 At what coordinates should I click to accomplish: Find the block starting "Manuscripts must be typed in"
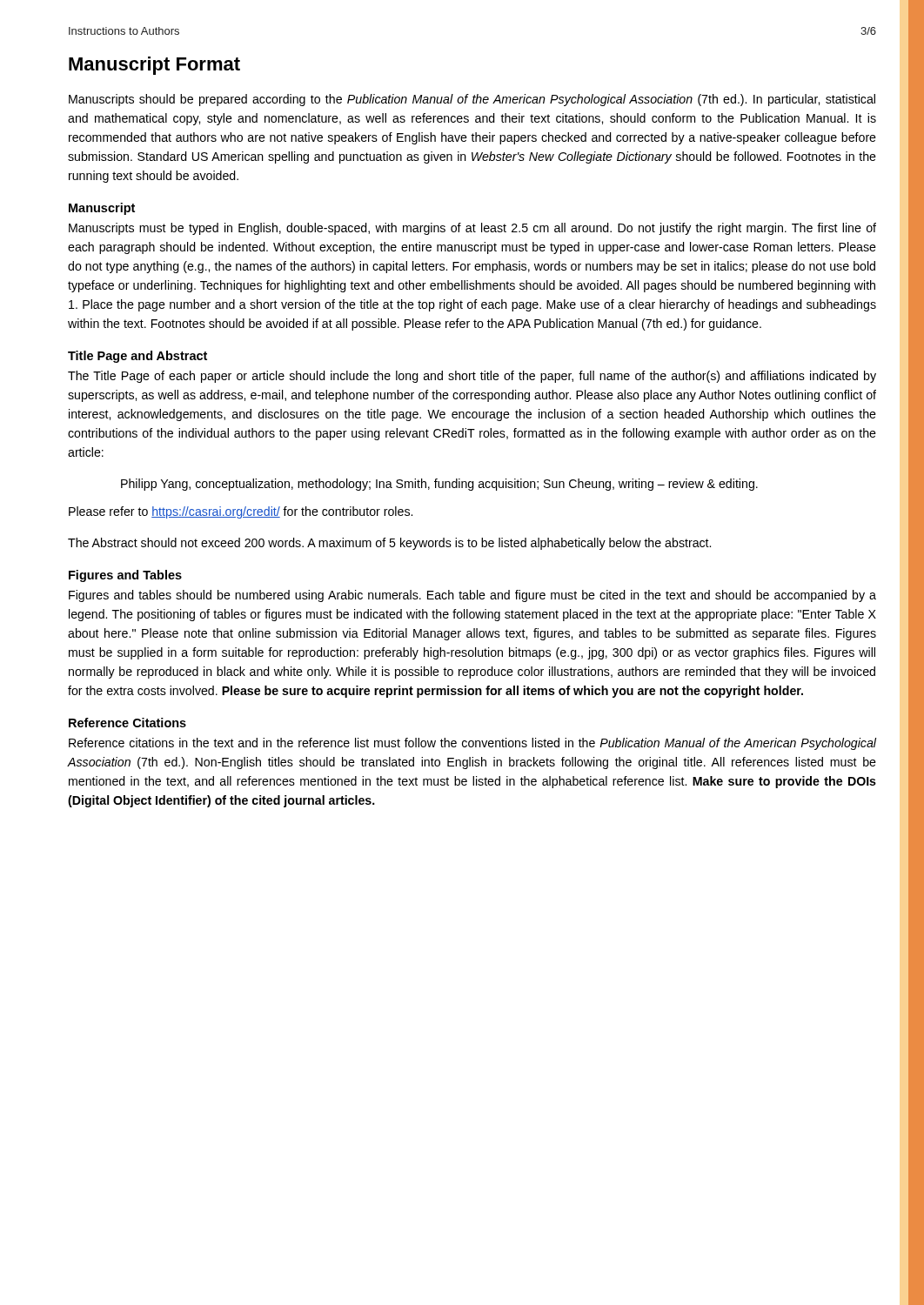point(472,276)
